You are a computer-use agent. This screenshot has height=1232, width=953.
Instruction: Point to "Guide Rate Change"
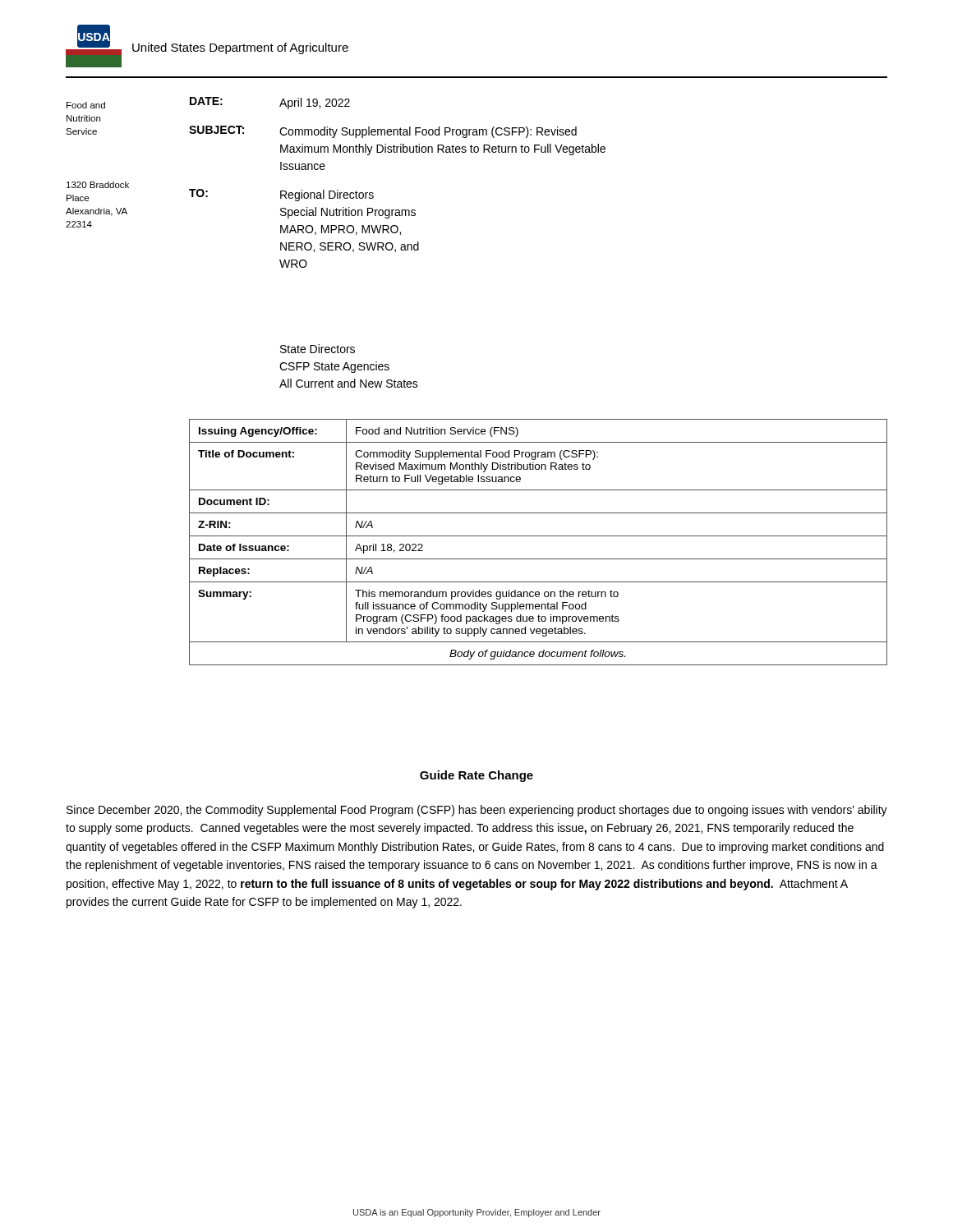coord(476,775)
